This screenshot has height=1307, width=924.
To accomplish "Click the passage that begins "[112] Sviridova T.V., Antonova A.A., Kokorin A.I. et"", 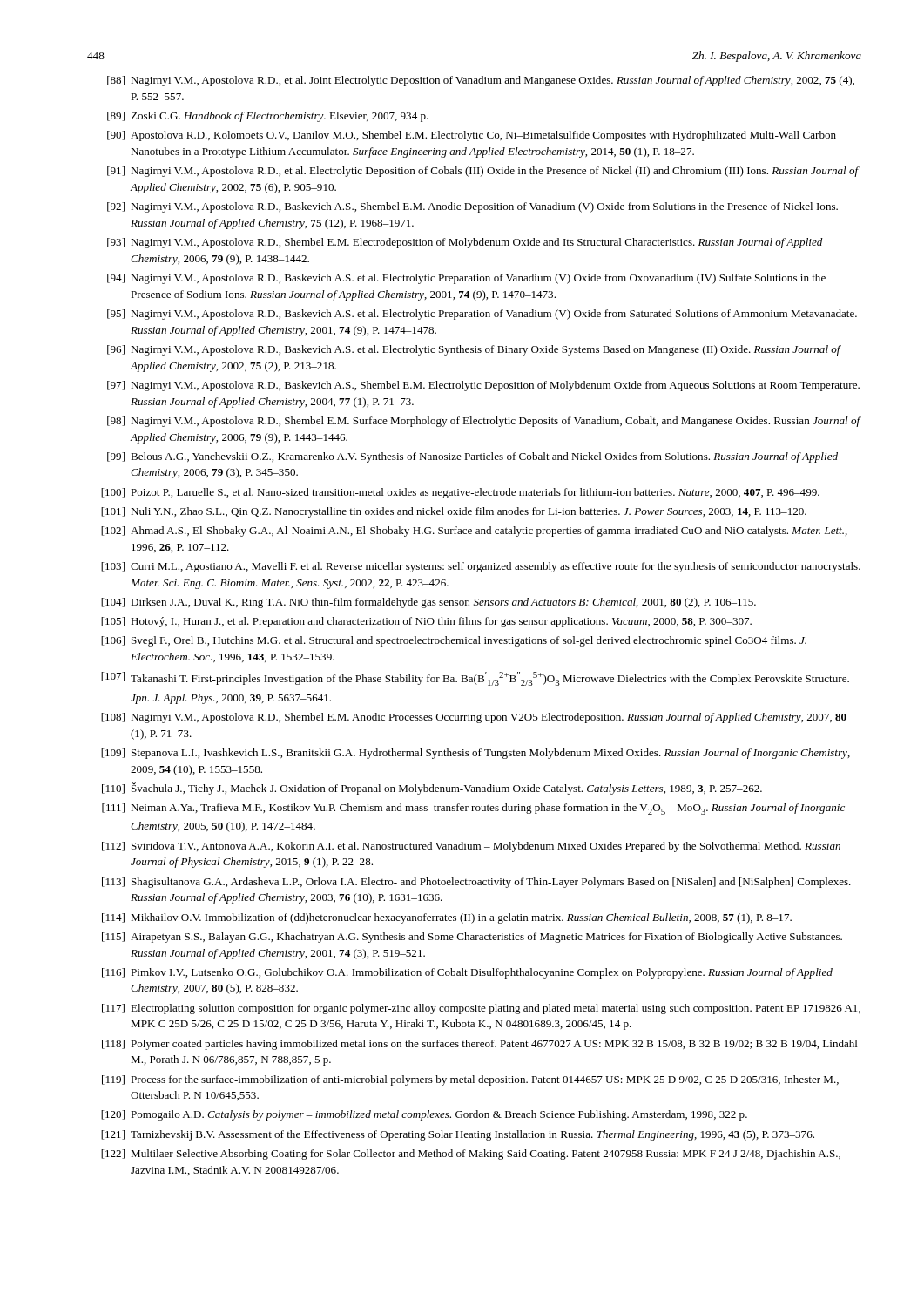I will 474,854.
